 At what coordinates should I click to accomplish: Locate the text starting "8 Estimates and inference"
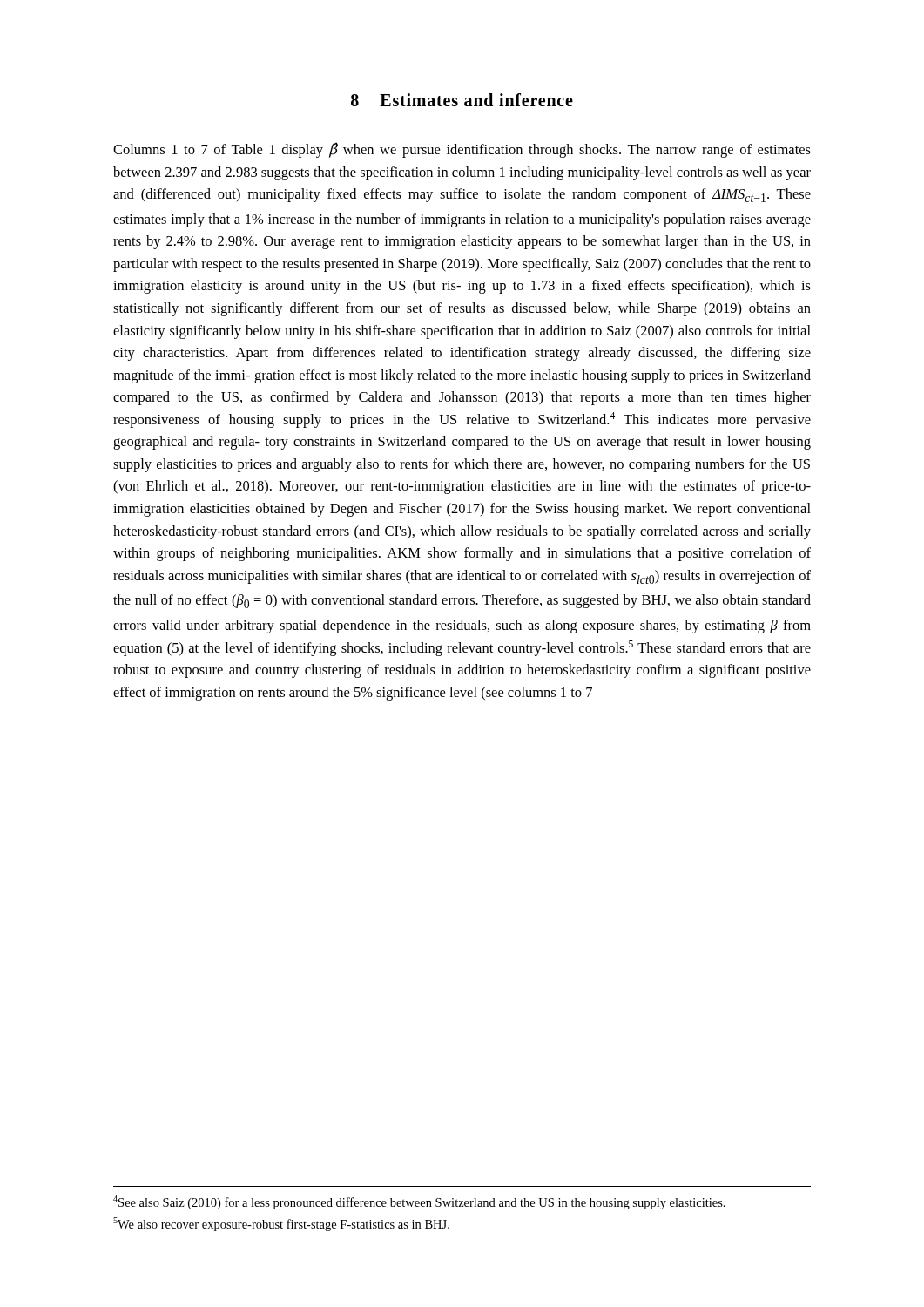462,100
